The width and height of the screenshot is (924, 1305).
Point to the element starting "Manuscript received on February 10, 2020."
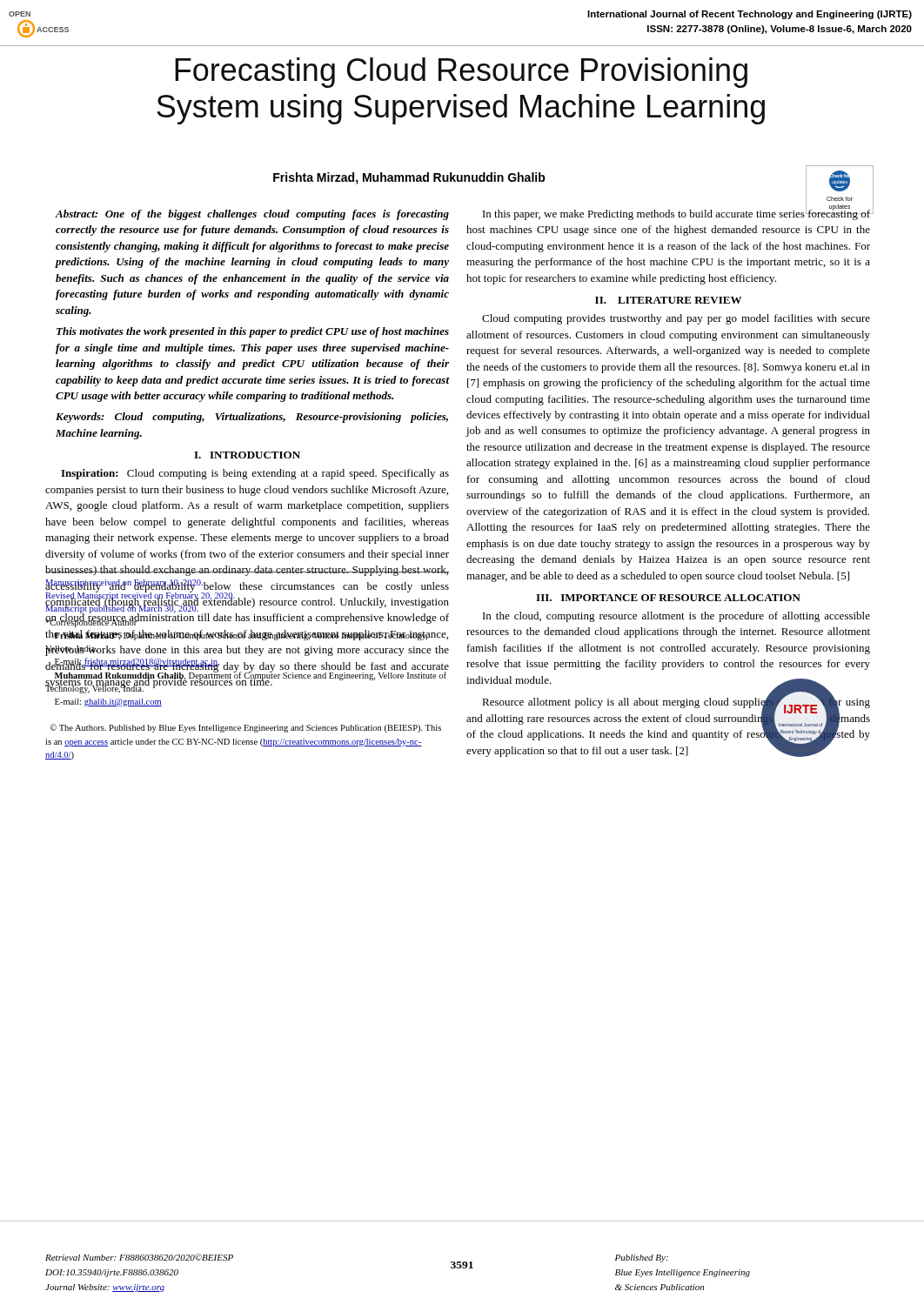point(246,669)
